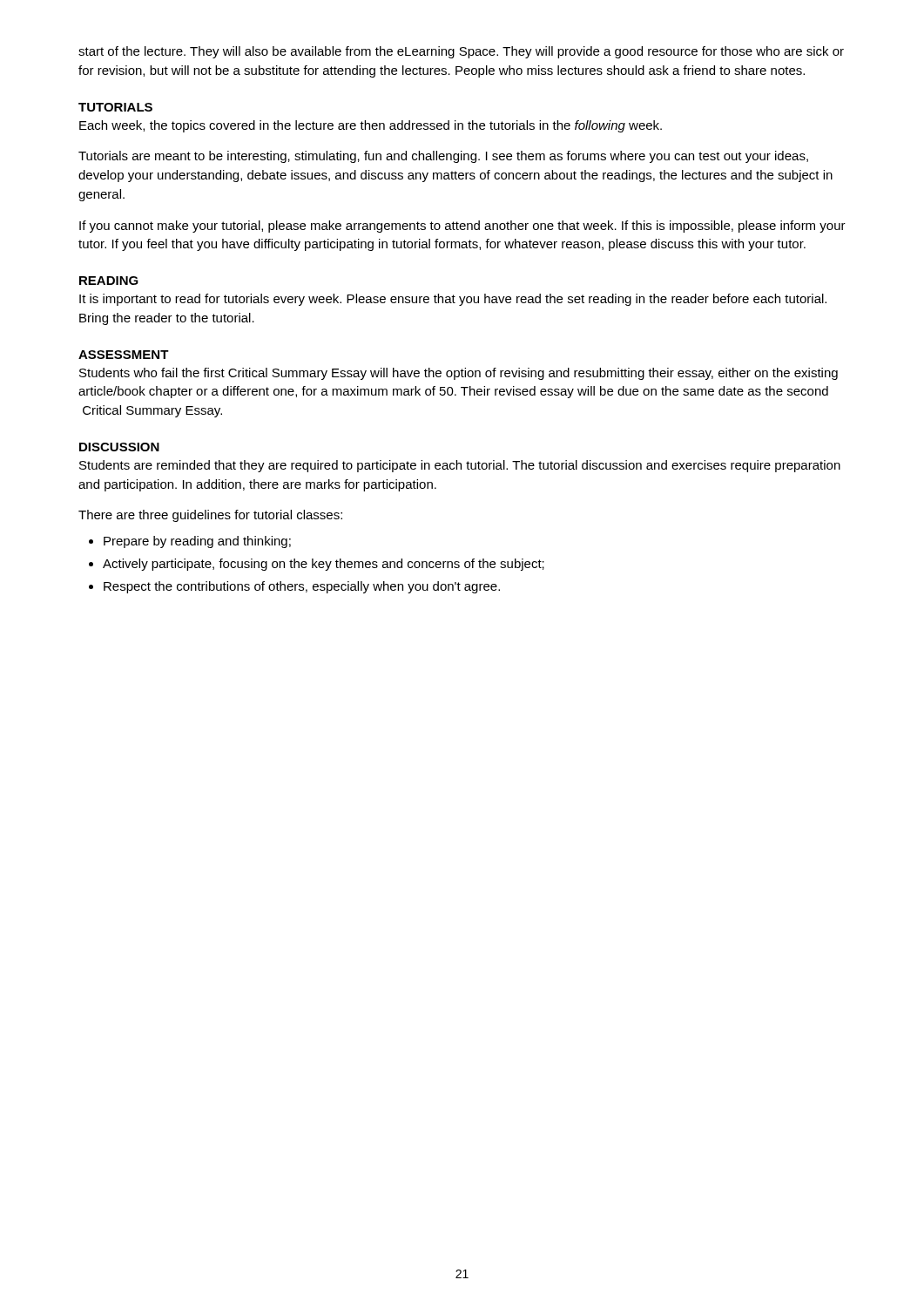Locate the block of text that opens with "Each week, the topics"
Viewport: 924px width, 1307px height.
point(371,125)
